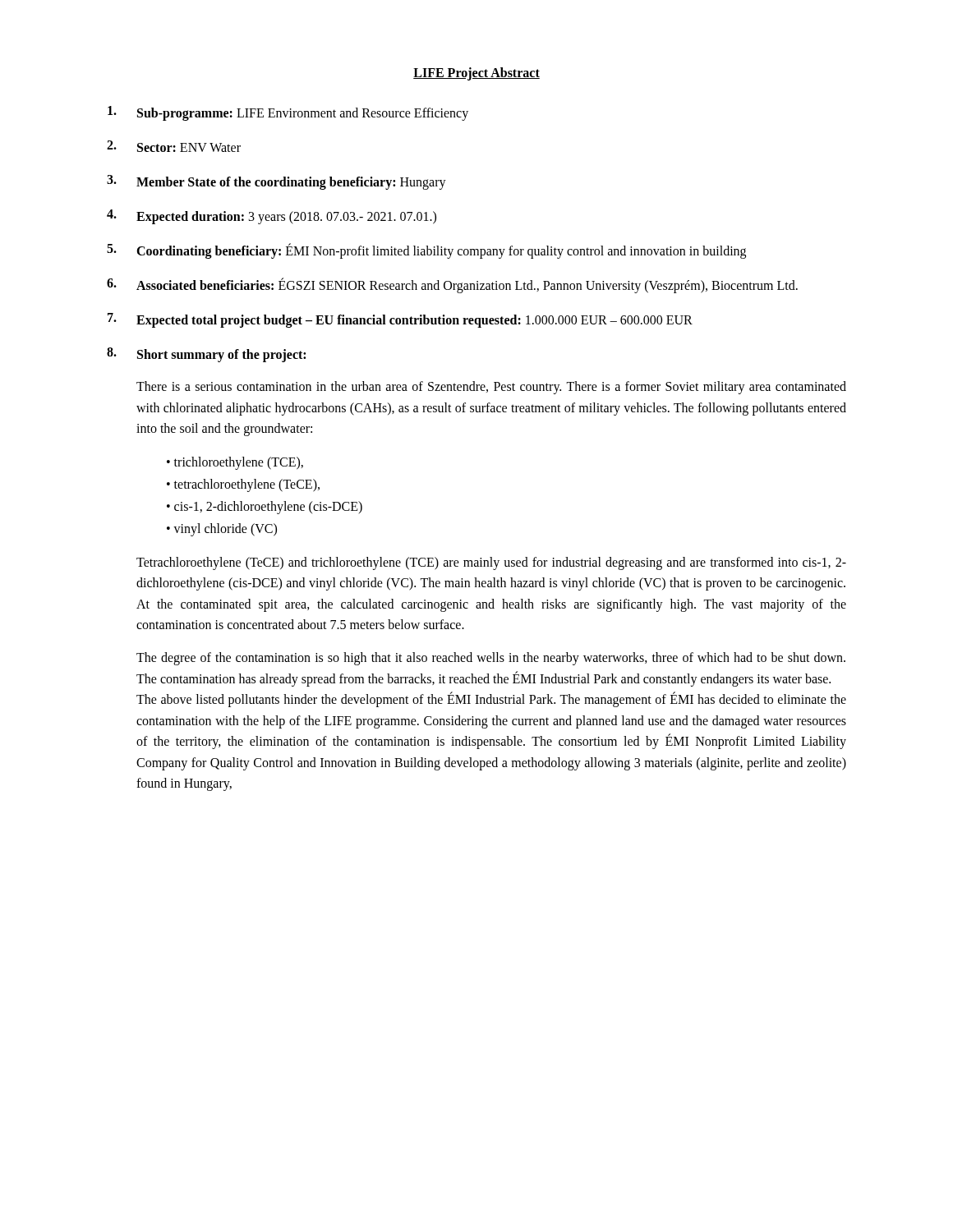Click on the text starting "vinyl chloride (VC)"
The image size is (953, 1232).
pos(226,529)
